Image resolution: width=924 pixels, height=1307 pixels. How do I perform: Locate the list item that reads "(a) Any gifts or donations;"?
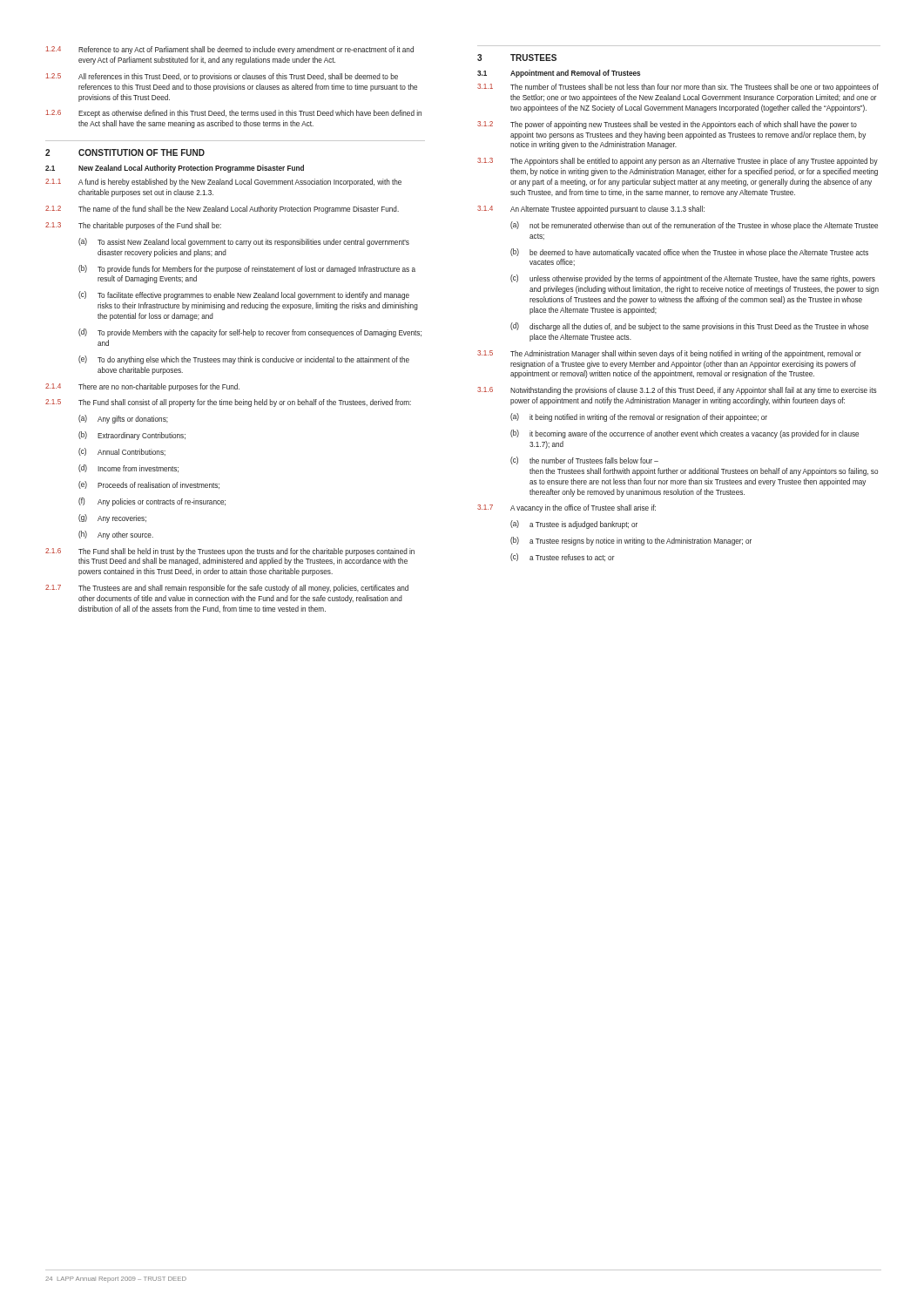123,419
